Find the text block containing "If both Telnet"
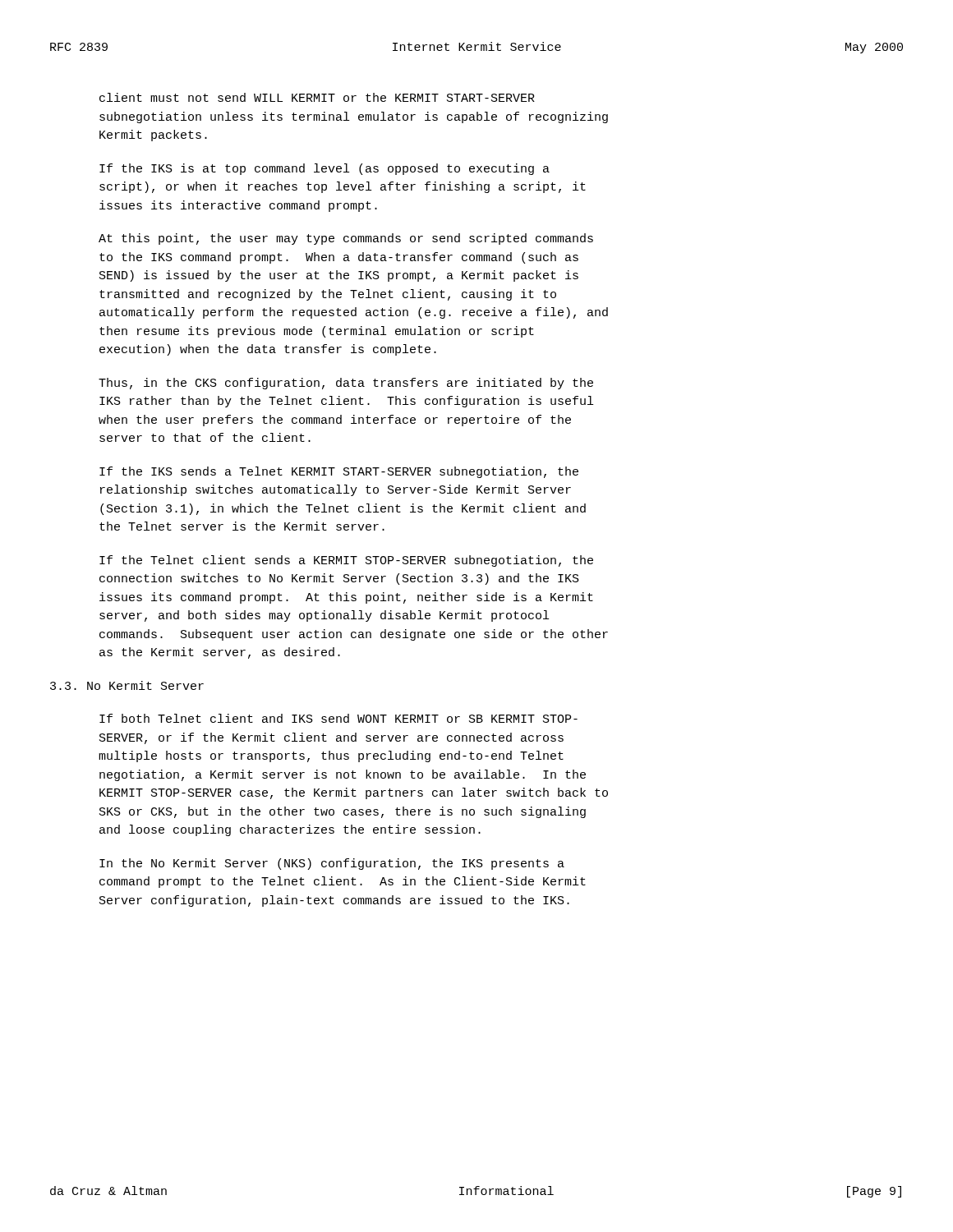Viewport: 953px width, 1232px height. click(x=354, y=775)
